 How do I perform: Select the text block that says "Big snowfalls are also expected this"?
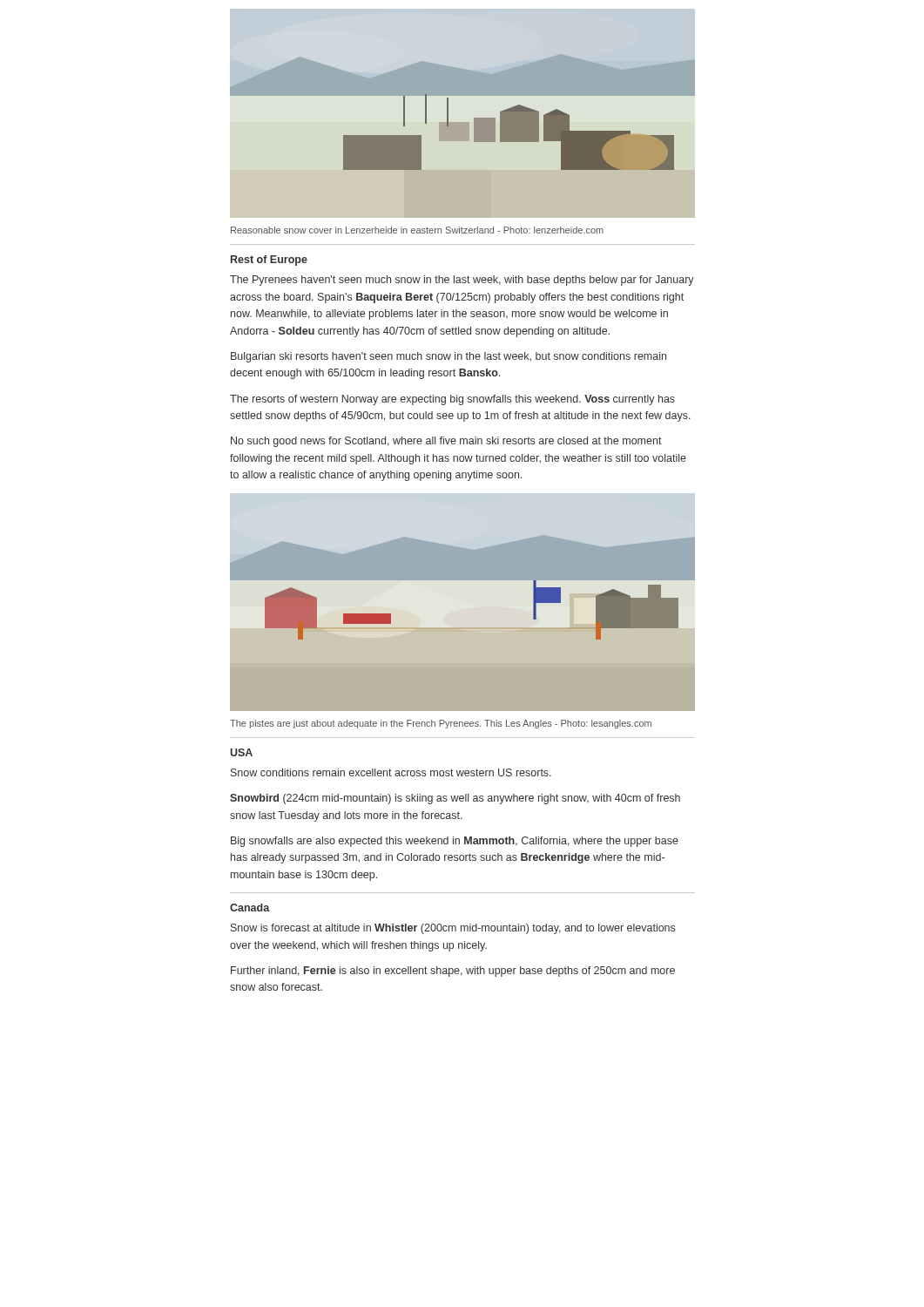click(x=462, y=858)
